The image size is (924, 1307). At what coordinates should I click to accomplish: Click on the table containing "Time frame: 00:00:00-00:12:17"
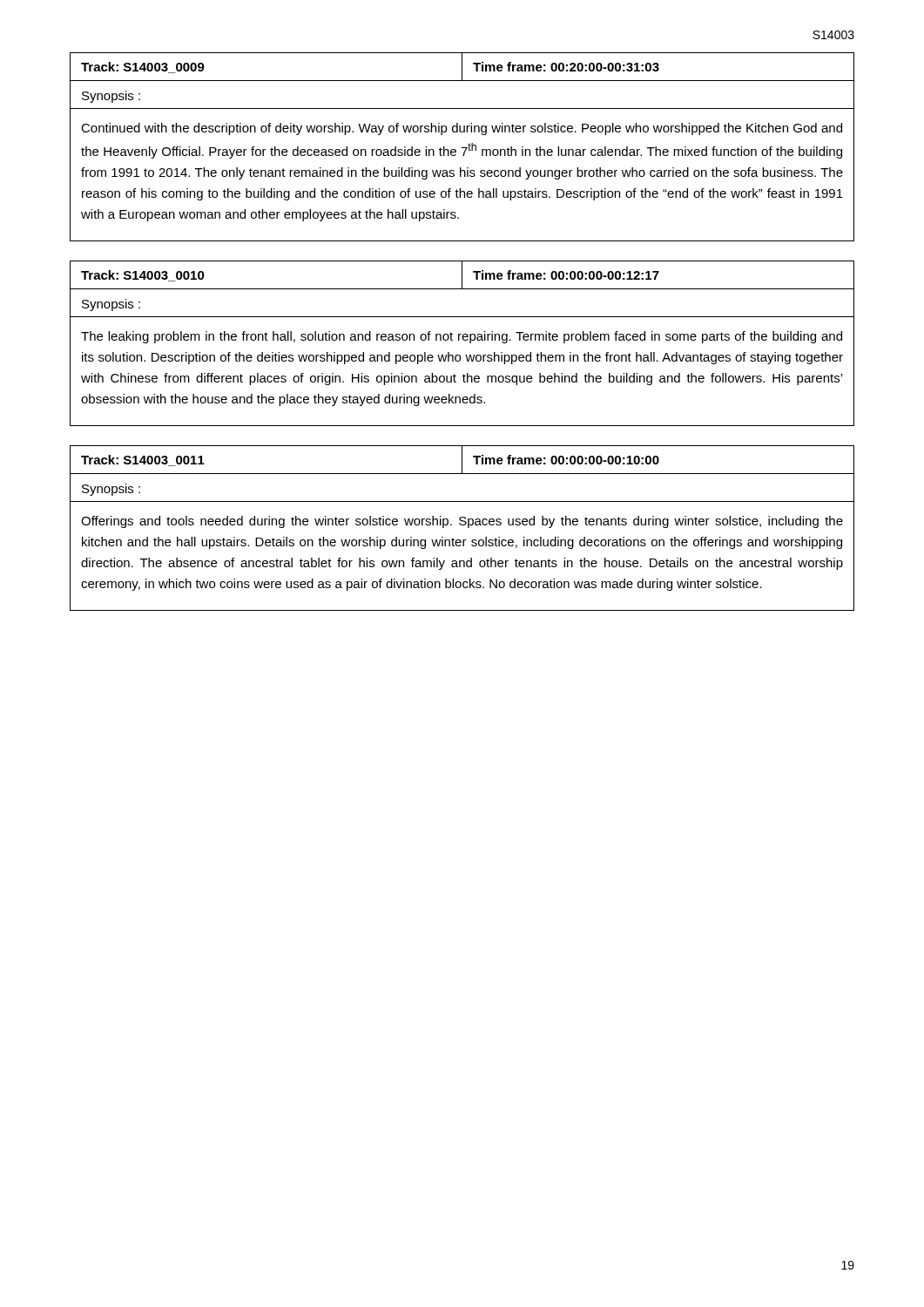point(462,275)
